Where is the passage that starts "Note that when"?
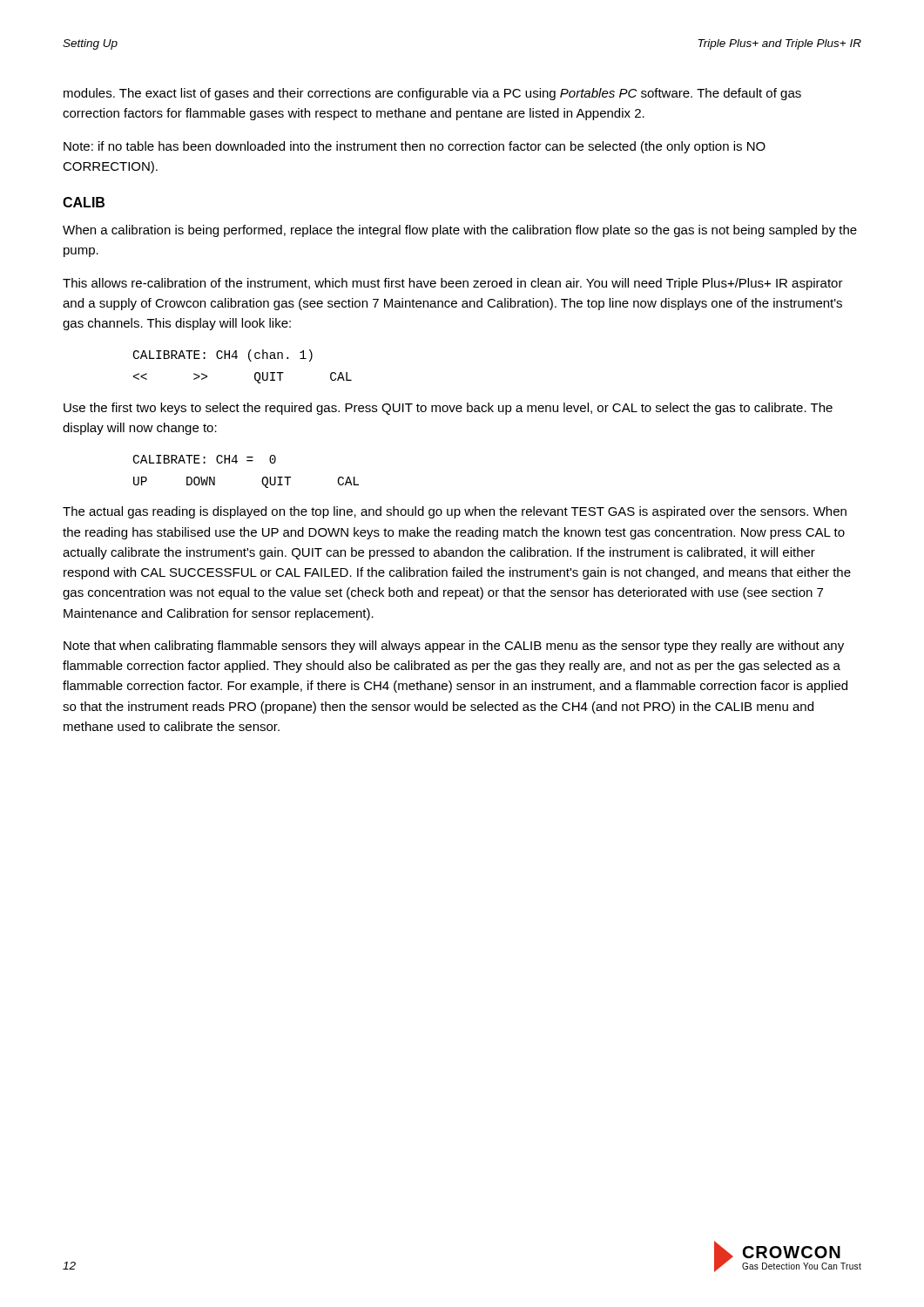 pyautogui.click(x=456, y=686)
